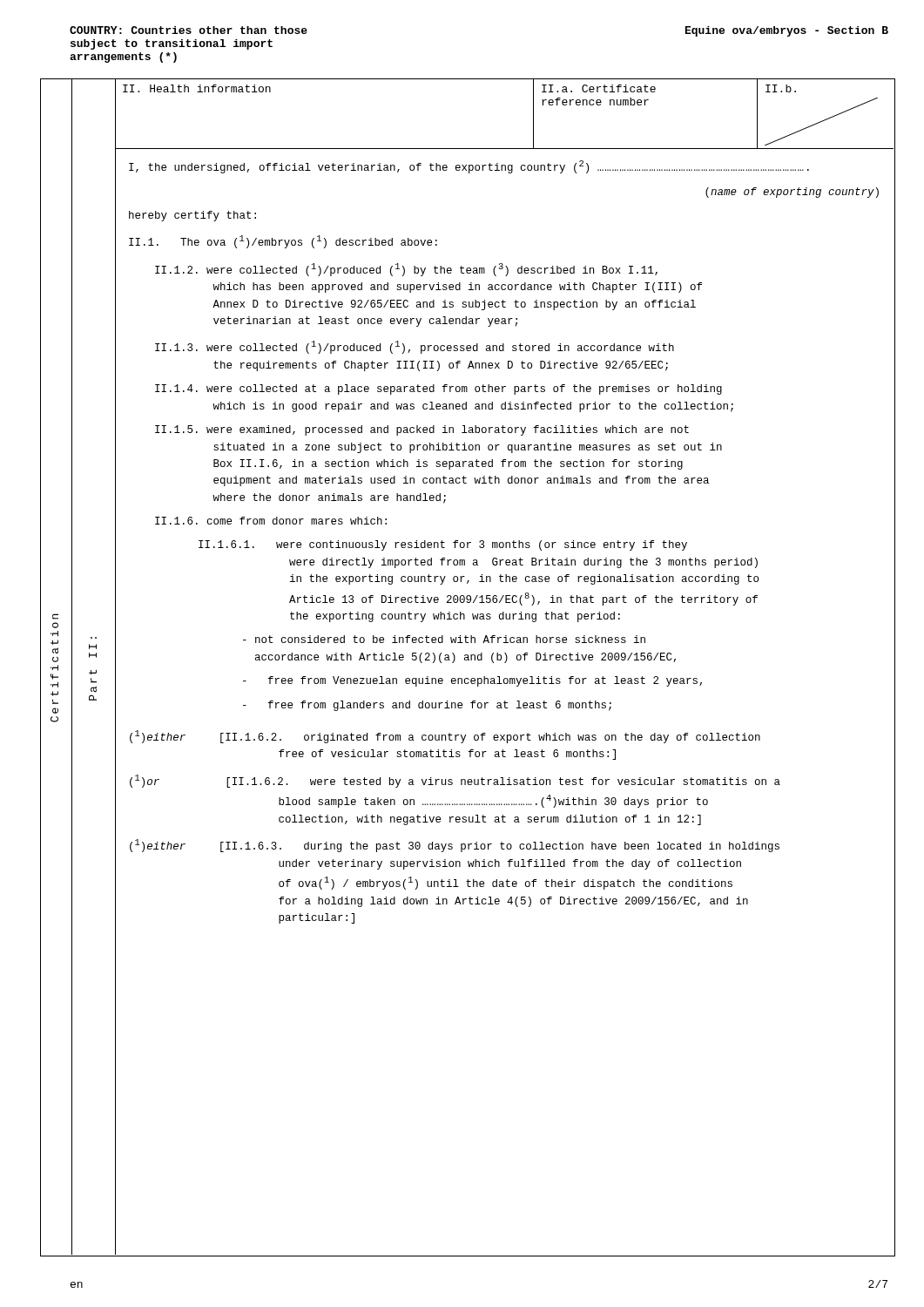The height and width of the screenshot is (1307, 924).
Task: Click the passage that begins "II.1.6. come from donor mares"
Action: (272, 522)
